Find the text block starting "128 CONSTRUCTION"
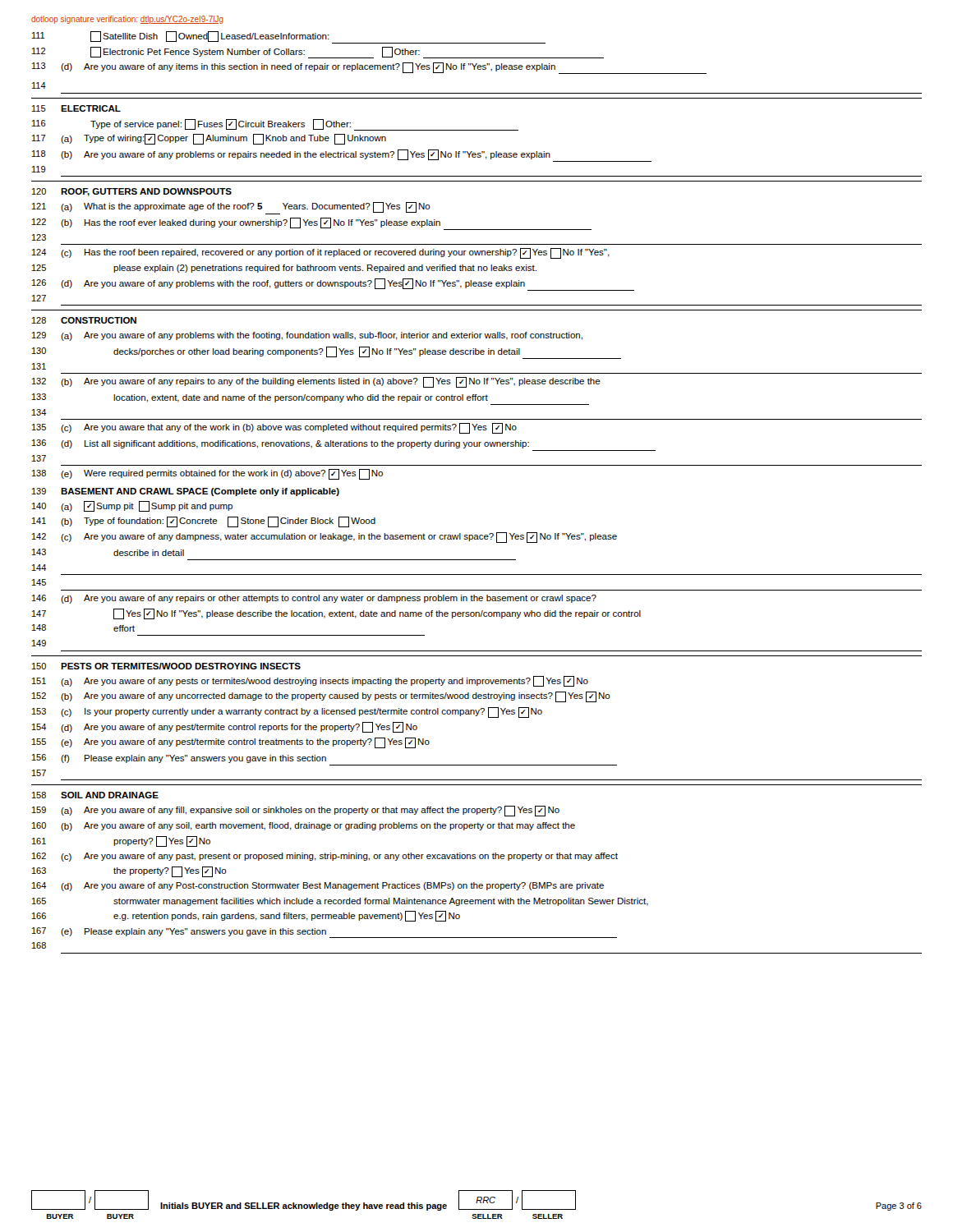The width and height of the screenshot is (953, 1232). (x=476, y=321)
